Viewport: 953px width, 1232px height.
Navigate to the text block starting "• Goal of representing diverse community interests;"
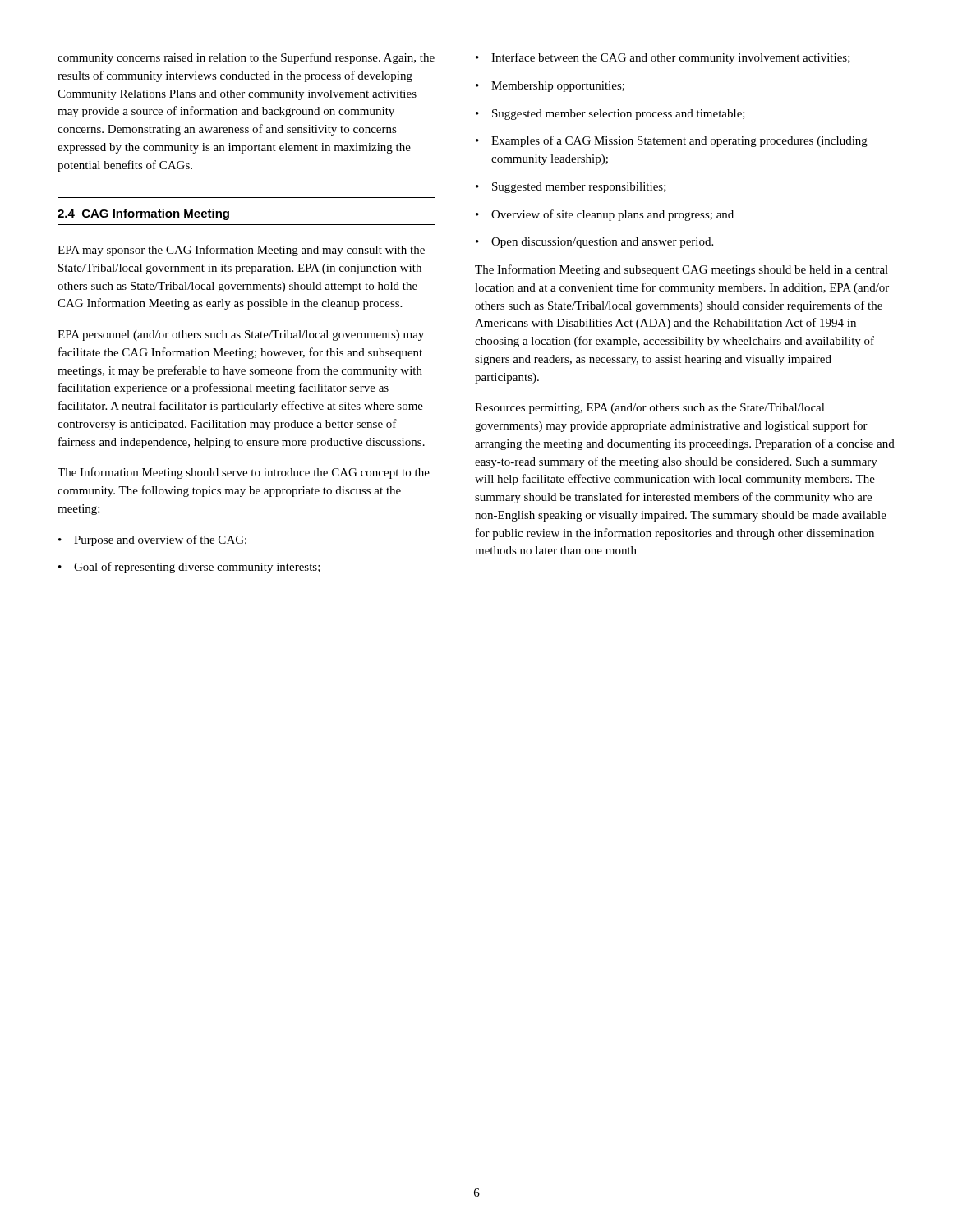[x=246, y=568]
